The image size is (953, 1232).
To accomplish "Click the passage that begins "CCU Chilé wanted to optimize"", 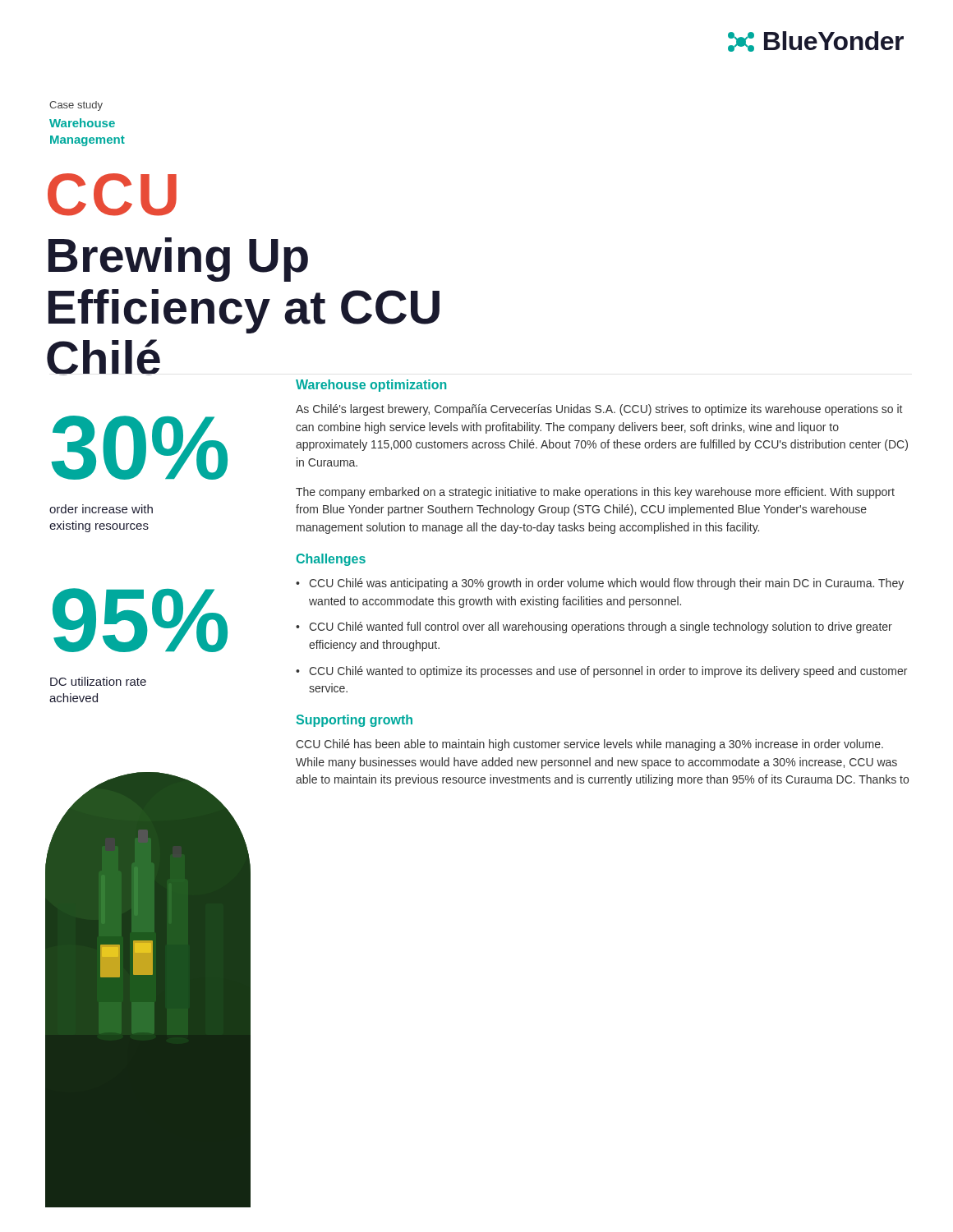I will pyautogui.click(x=608, y=680).
